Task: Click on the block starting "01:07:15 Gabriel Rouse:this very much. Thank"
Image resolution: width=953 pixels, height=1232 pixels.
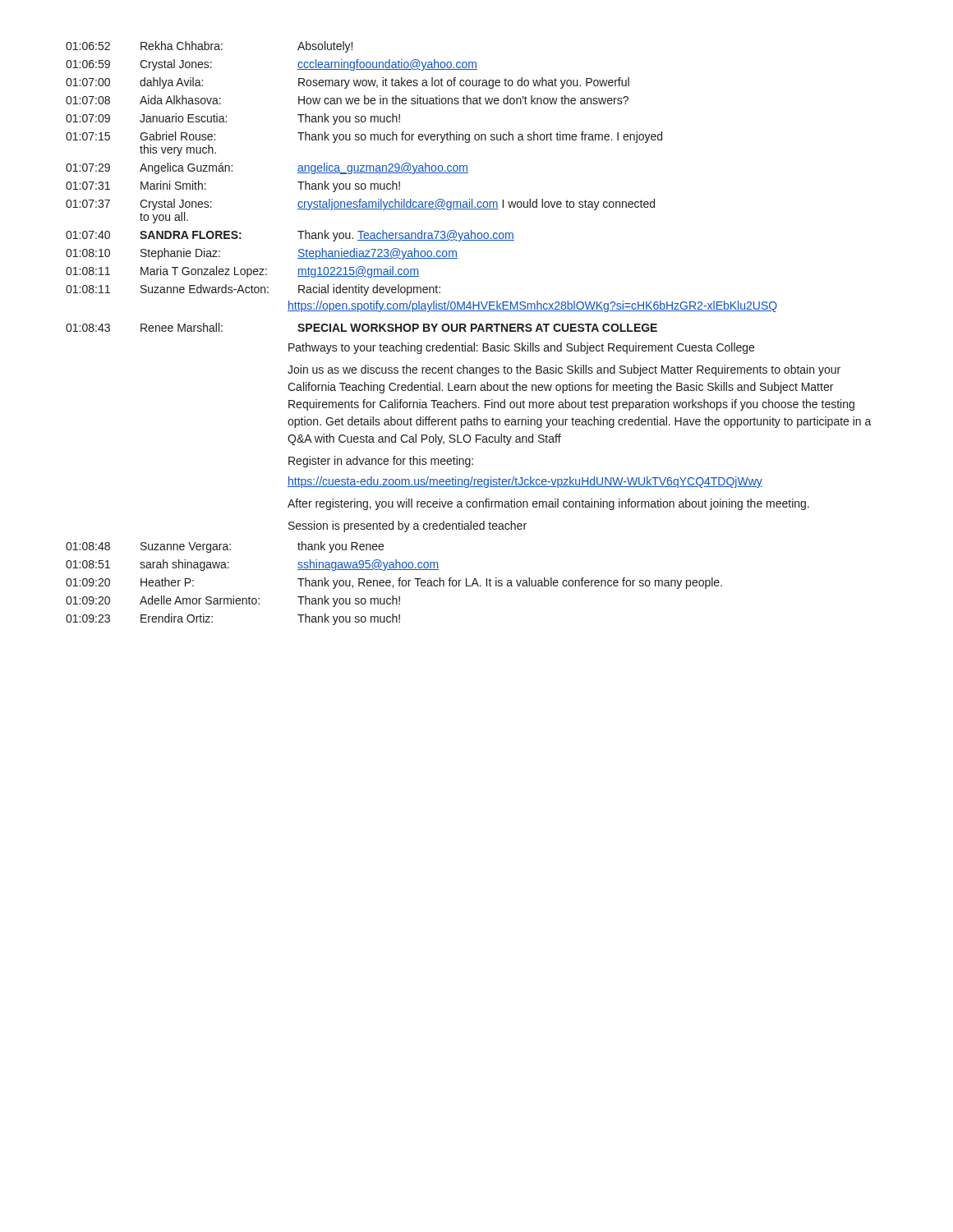Action: click(x=476, y=143)
